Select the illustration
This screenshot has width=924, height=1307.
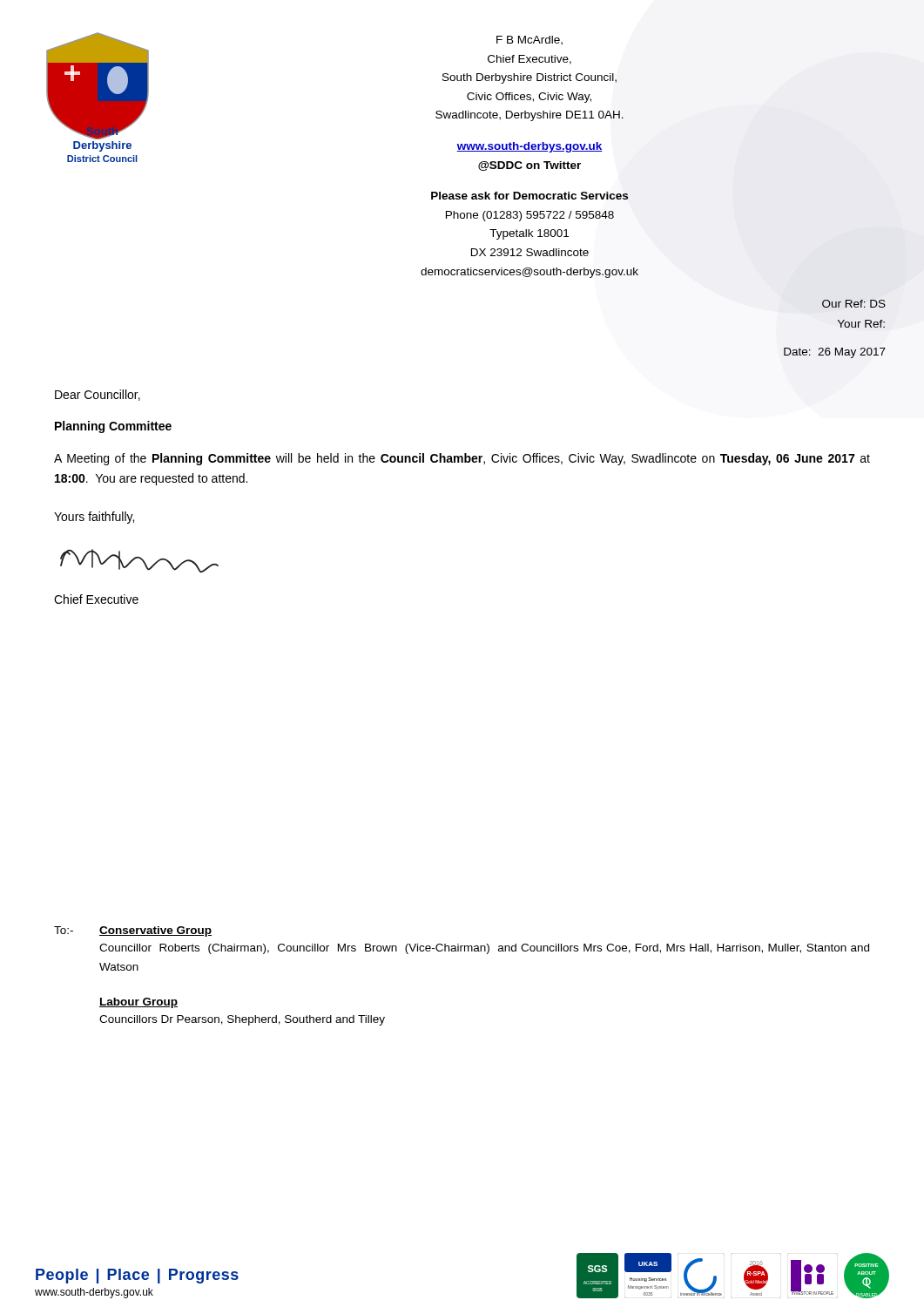[462, 560]
